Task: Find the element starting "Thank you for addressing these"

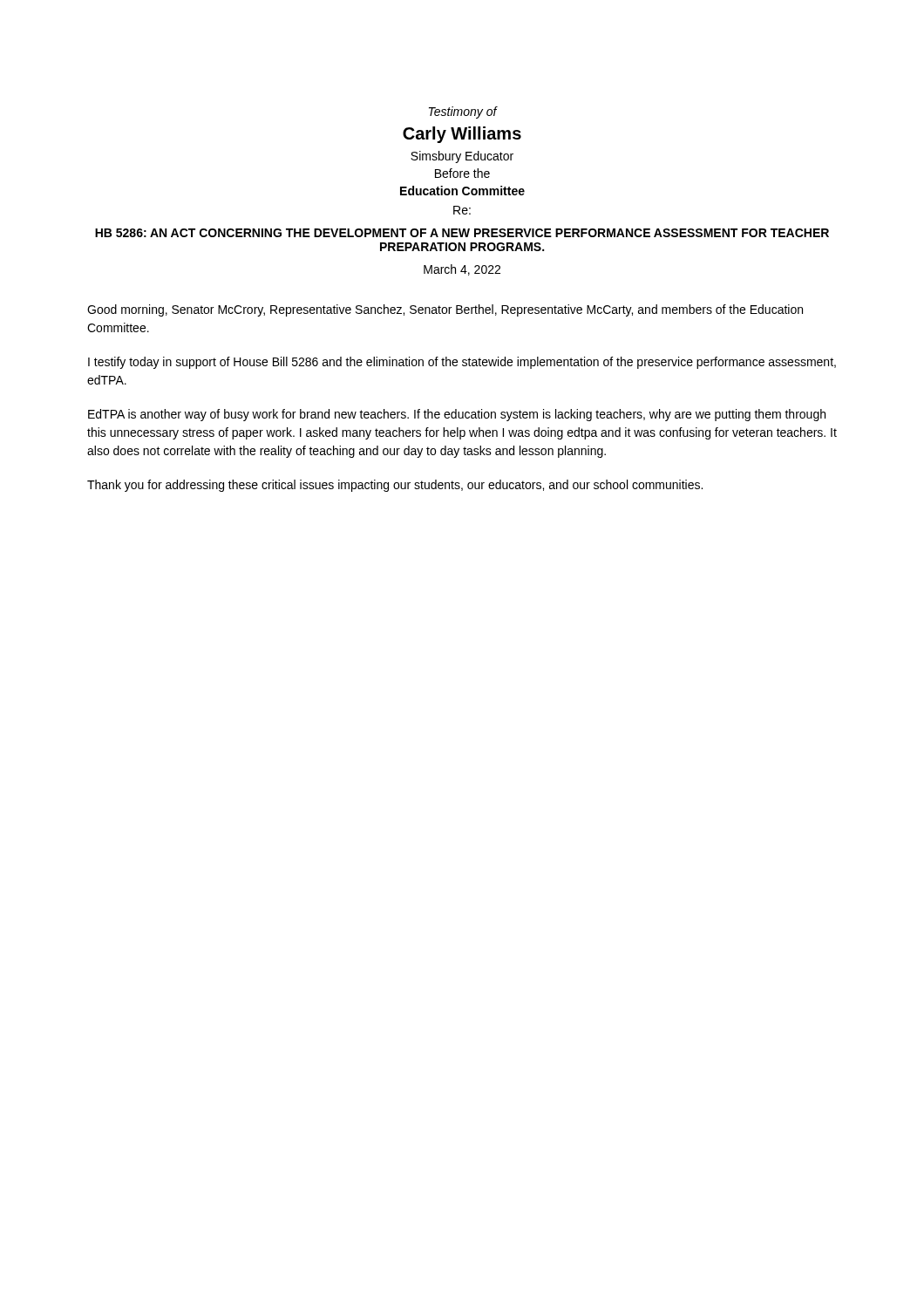Action: [x=395, y=485]
